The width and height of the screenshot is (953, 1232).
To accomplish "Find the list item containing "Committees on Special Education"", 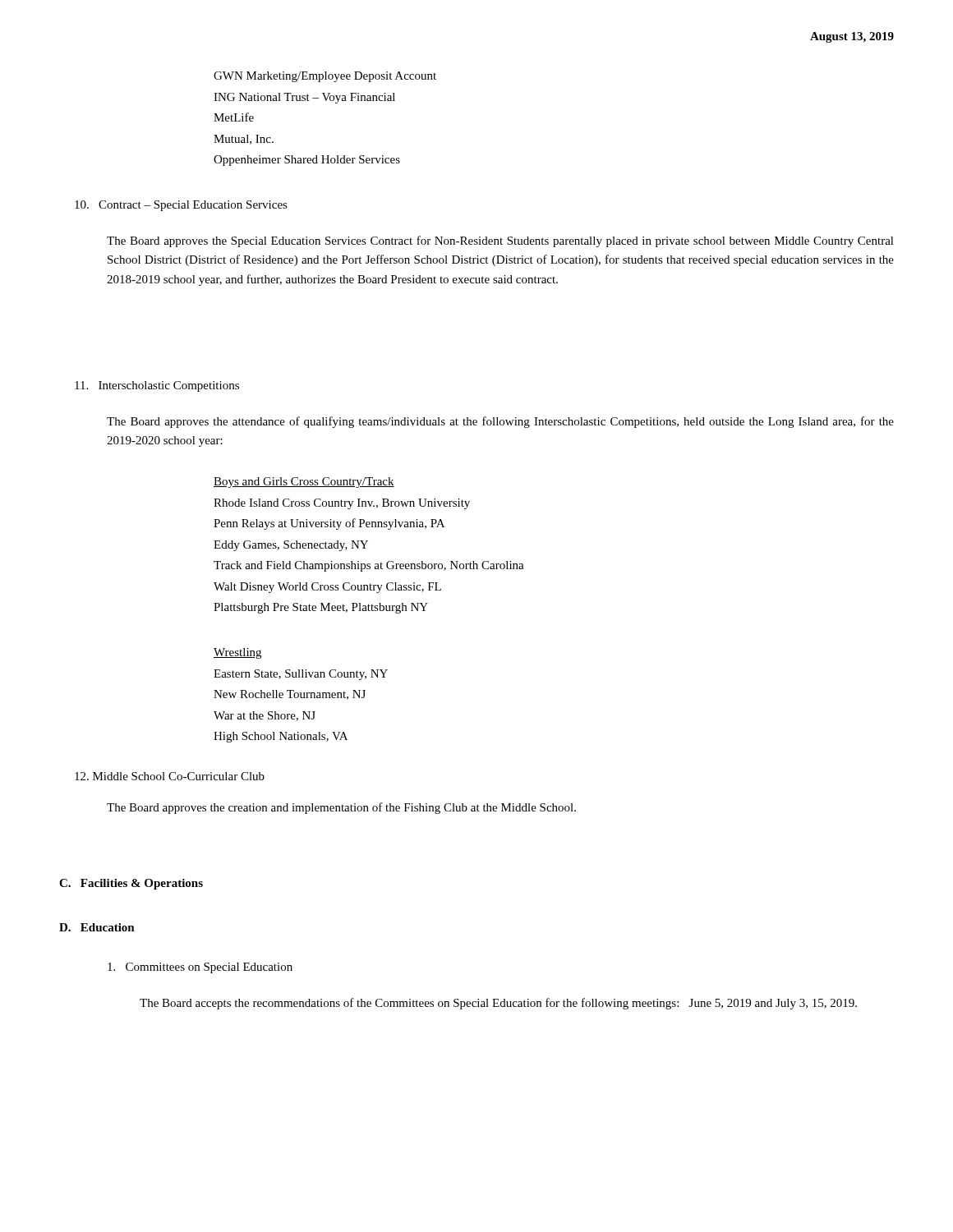I will (x=200, y=967).
